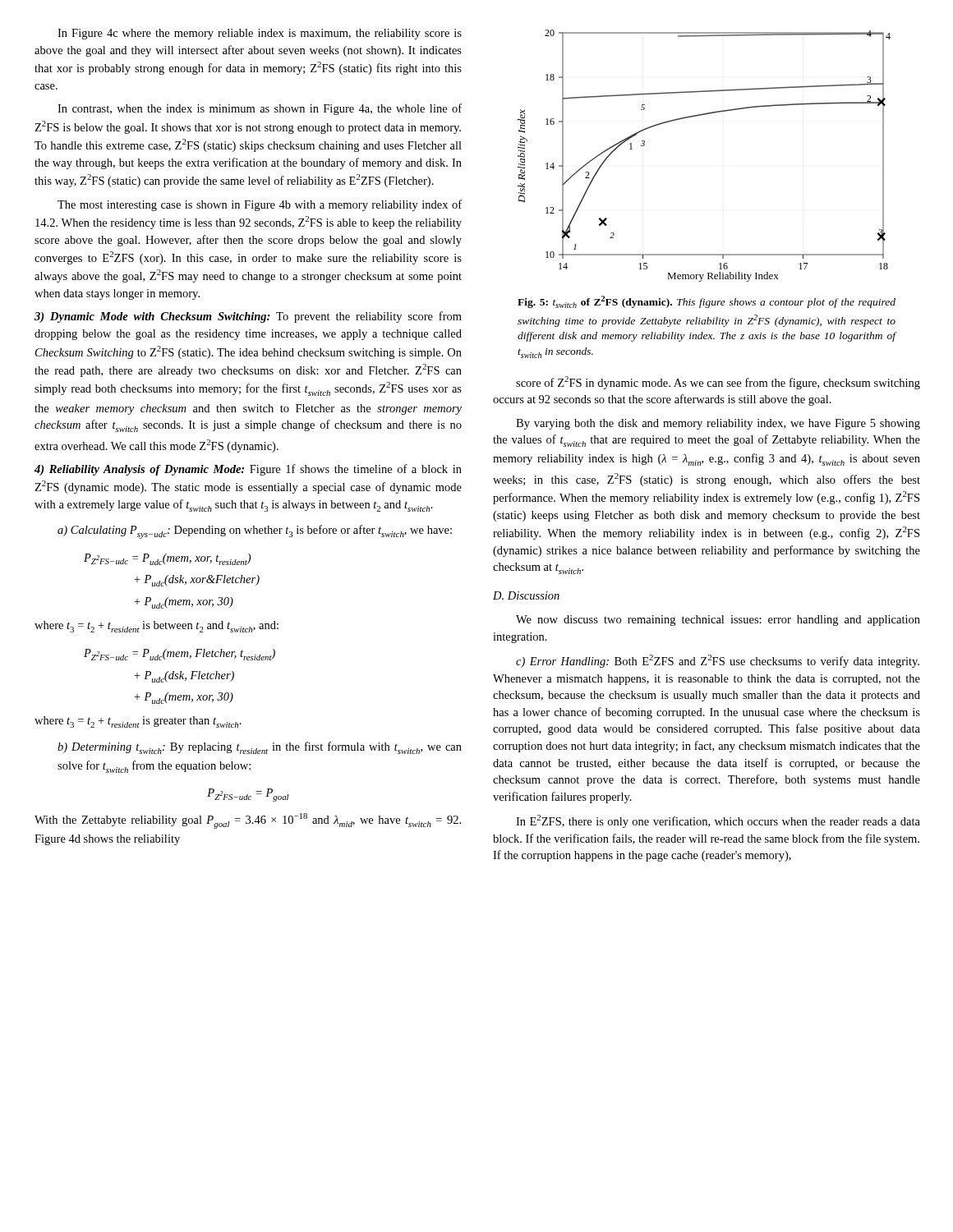Find the text block containing "By varying both the disk and"

707,496
